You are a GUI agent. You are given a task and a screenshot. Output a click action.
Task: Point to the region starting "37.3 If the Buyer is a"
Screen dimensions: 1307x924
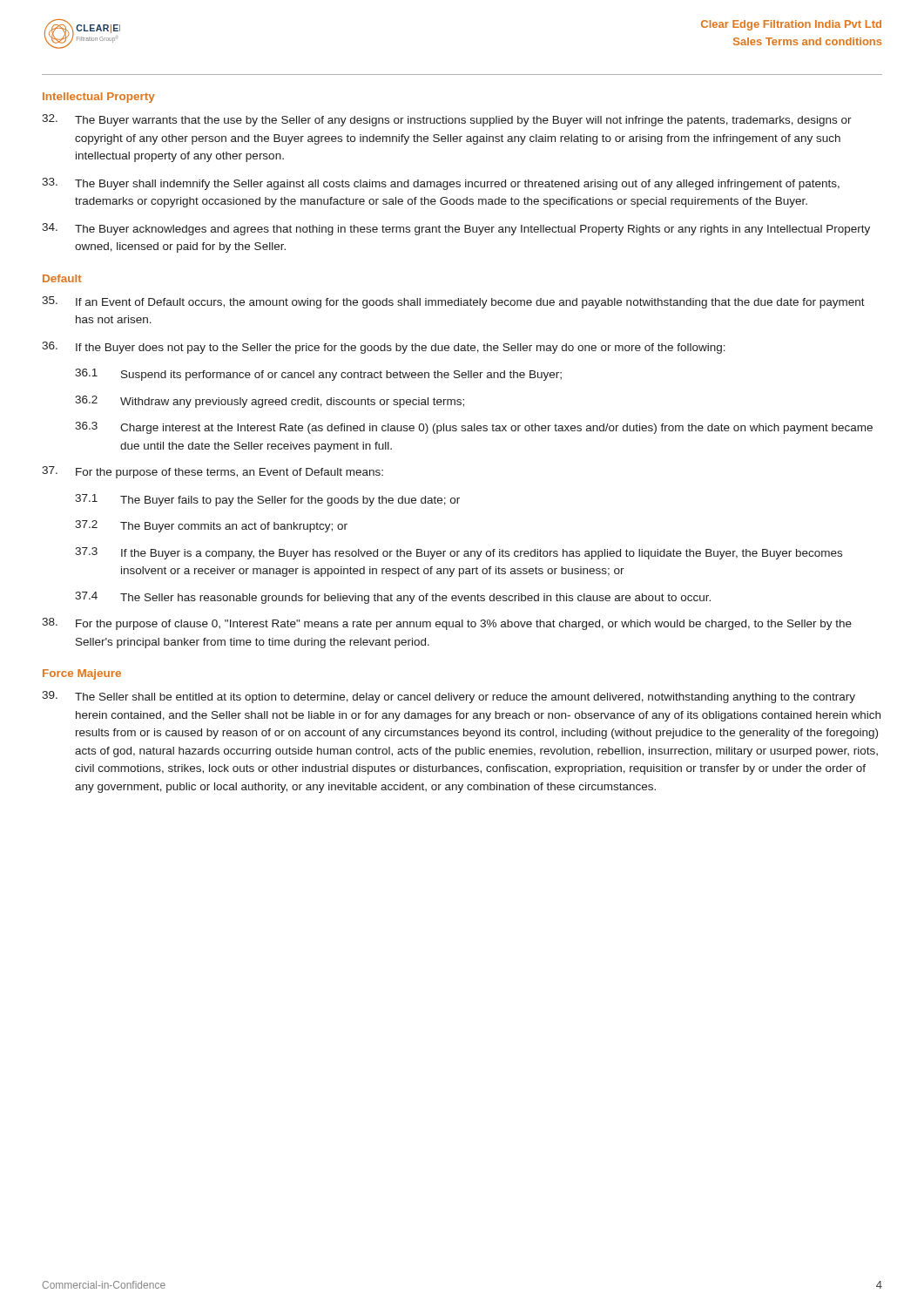click(479, 562)
